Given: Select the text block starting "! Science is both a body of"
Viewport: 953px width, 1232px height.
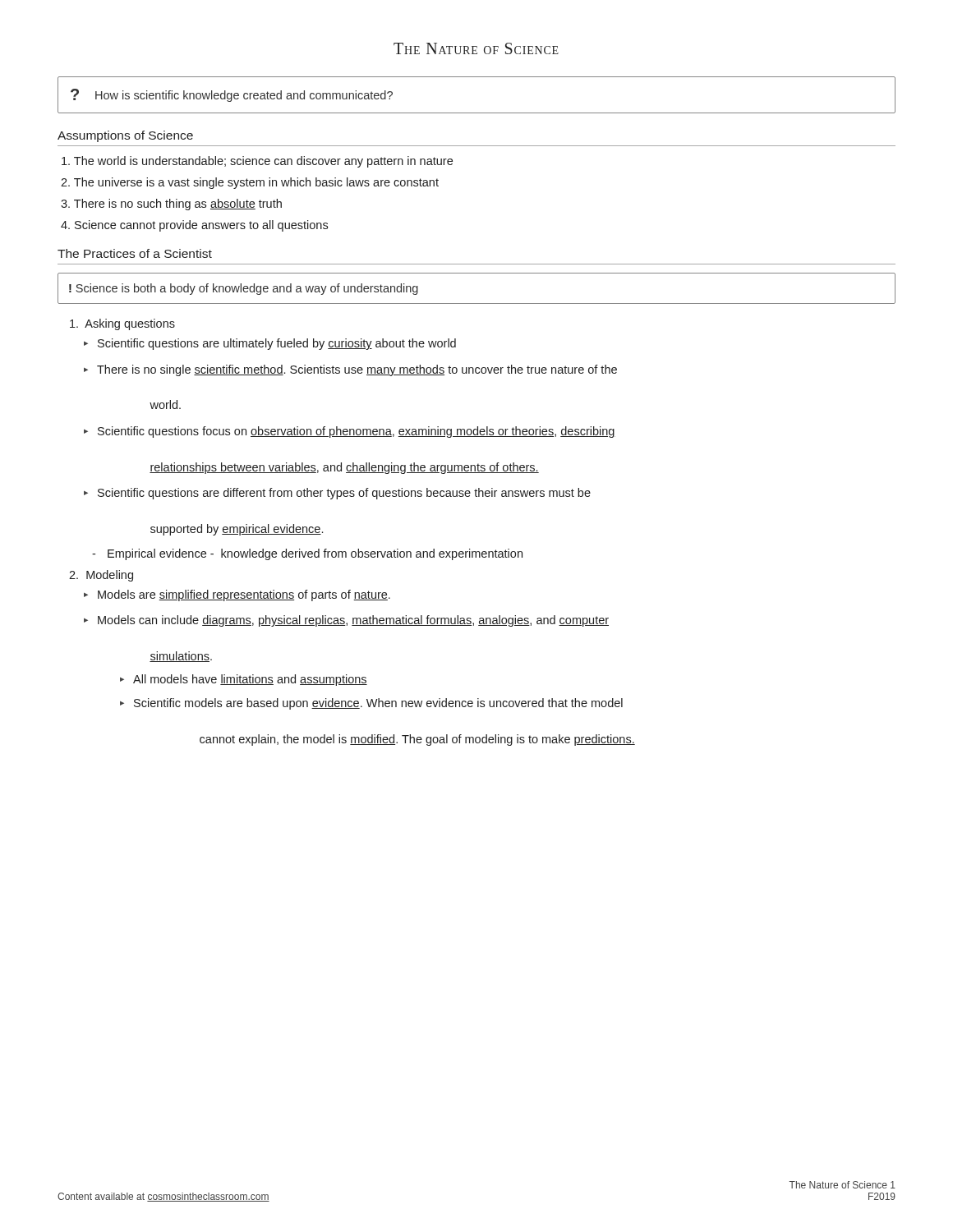Looking at the screenshot, I should 243,288.
